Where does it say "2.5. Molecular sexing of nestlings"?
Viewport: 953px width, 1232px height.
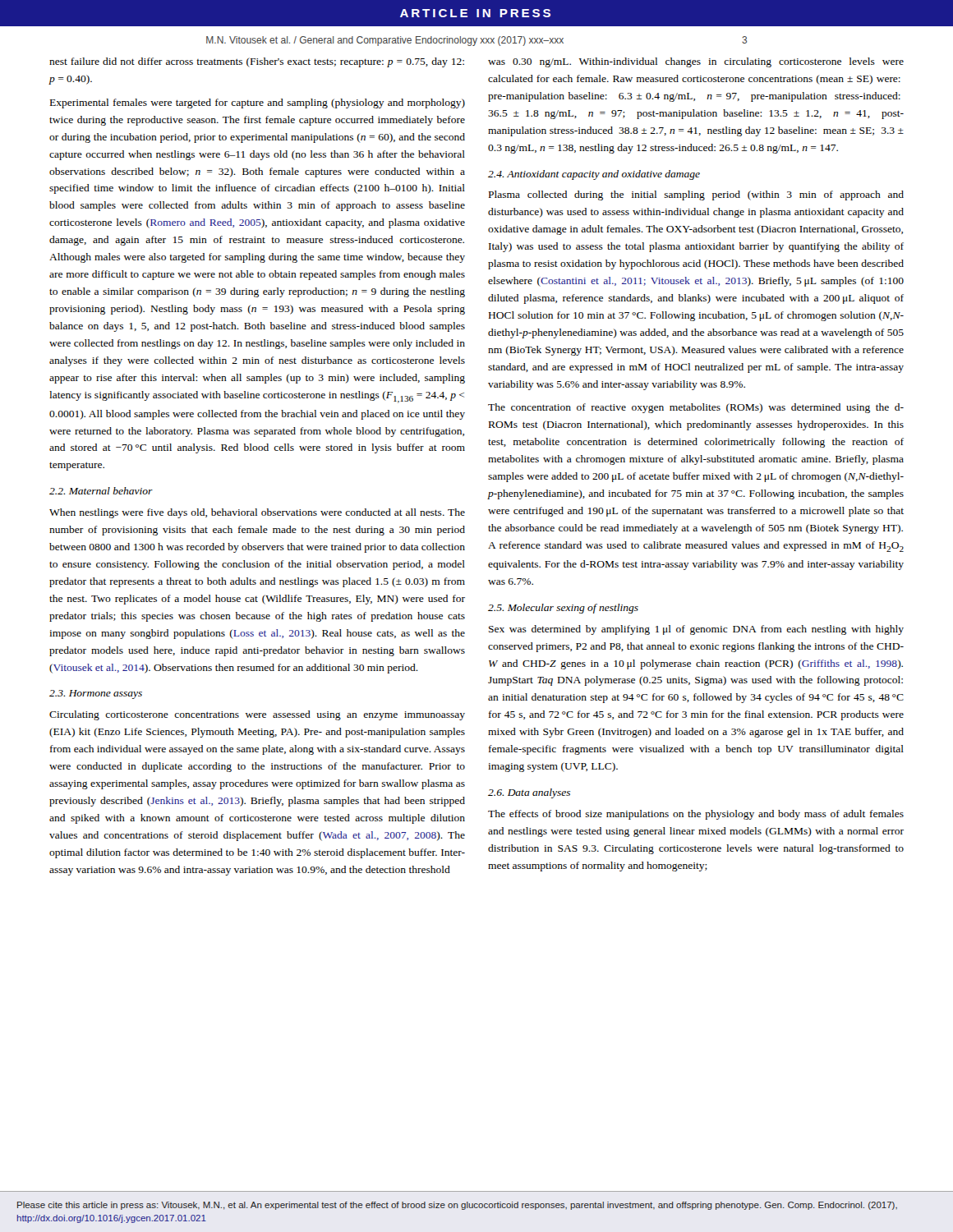pyautogui.click(x=563, y=609)
